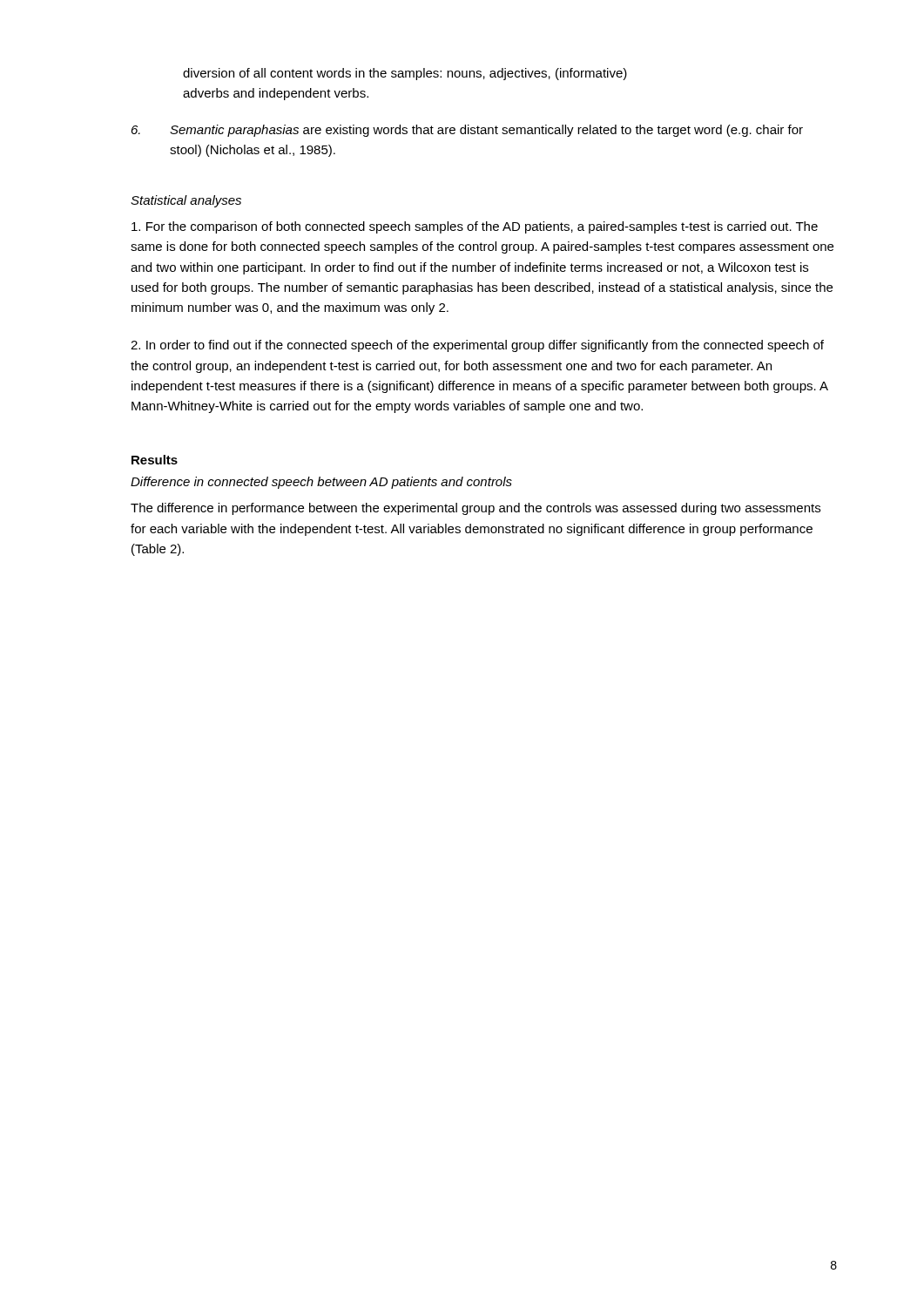Point to the block beginning "6. Semantic paraphasias are existing"
The height and width of the screenshot is (1307, 924).
484,139
